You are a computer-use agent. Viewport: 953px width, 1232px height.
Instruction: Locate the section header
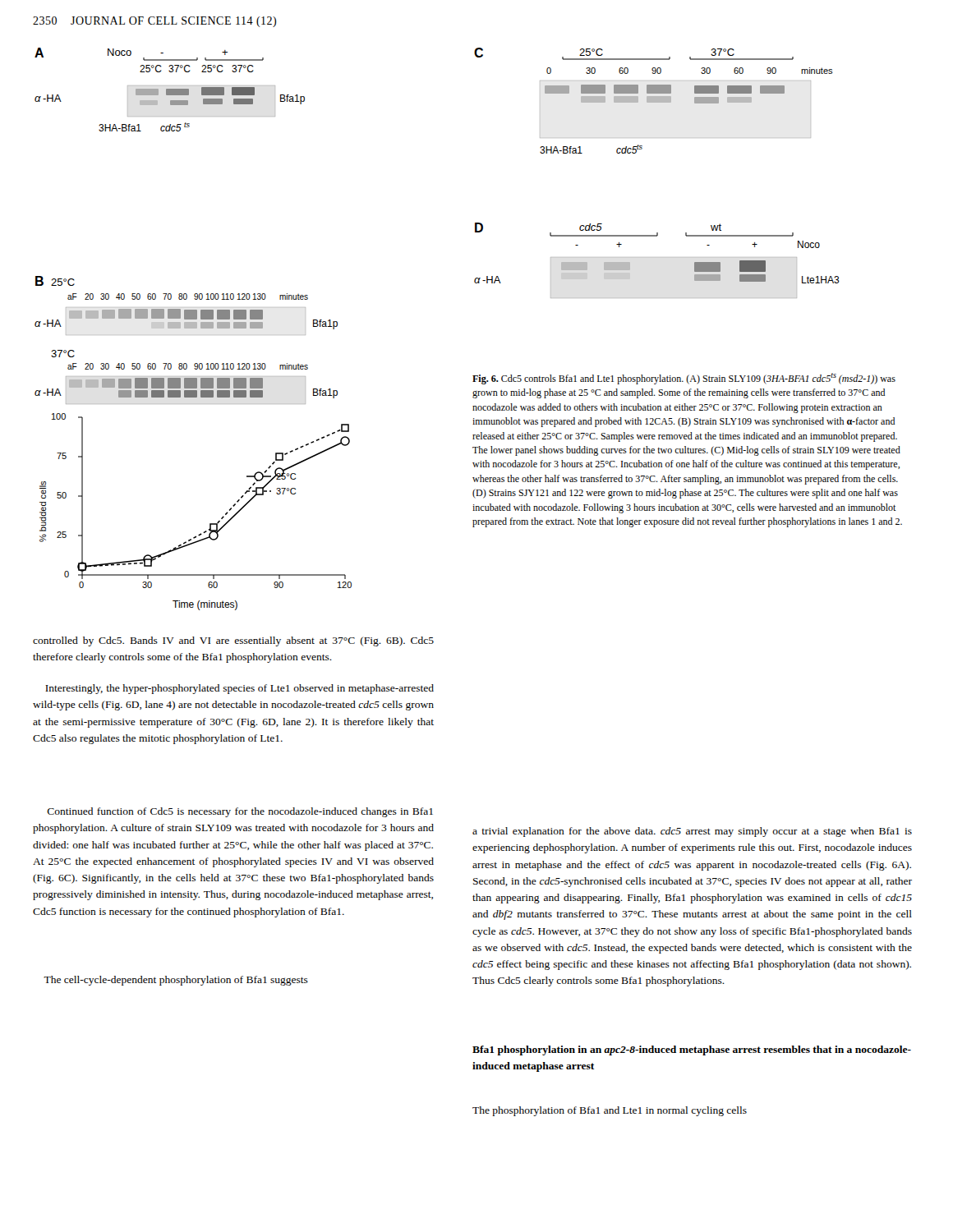tap(692, 1057)
